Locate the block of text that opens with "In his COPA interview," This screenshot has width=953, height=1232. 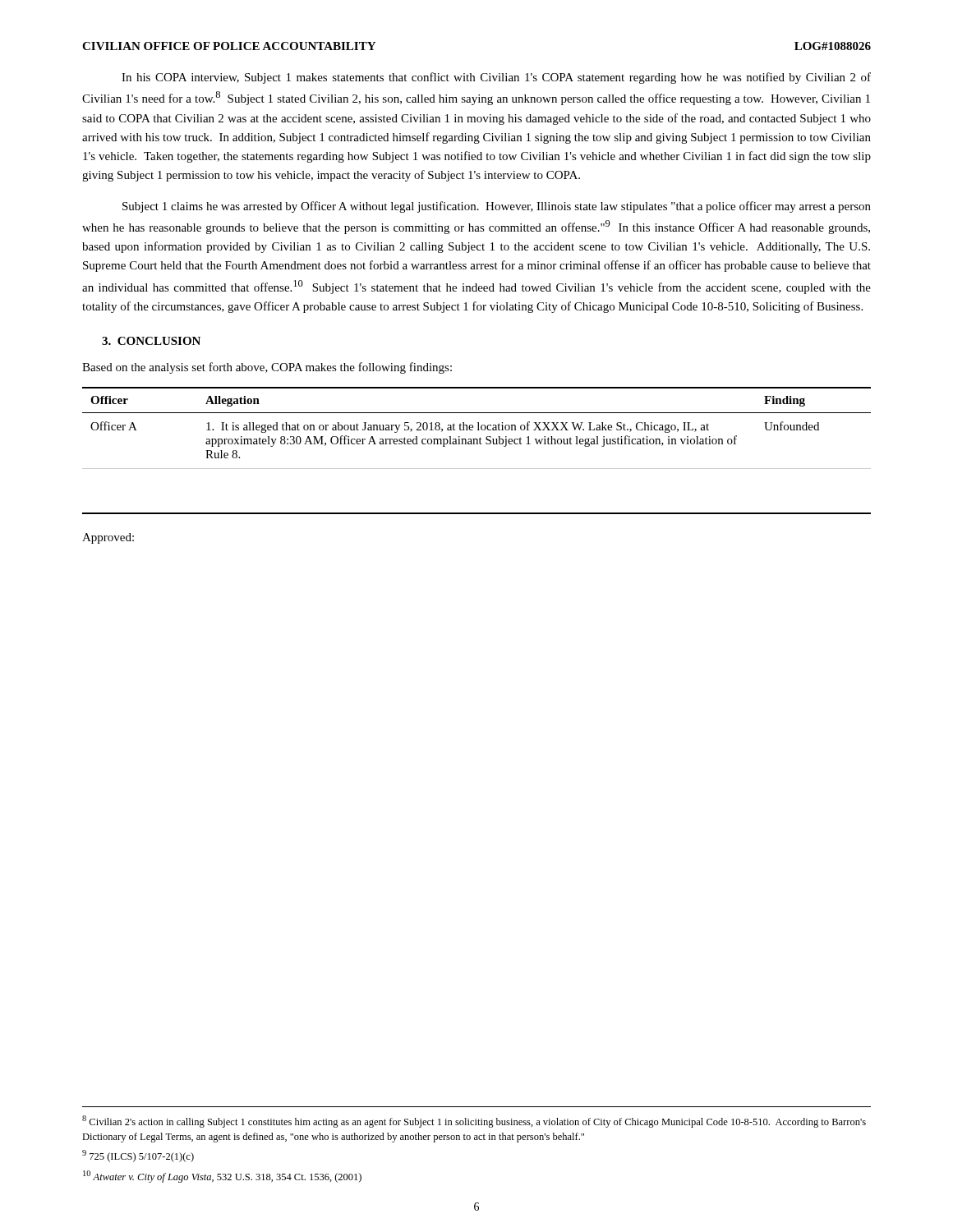(476, 126)
